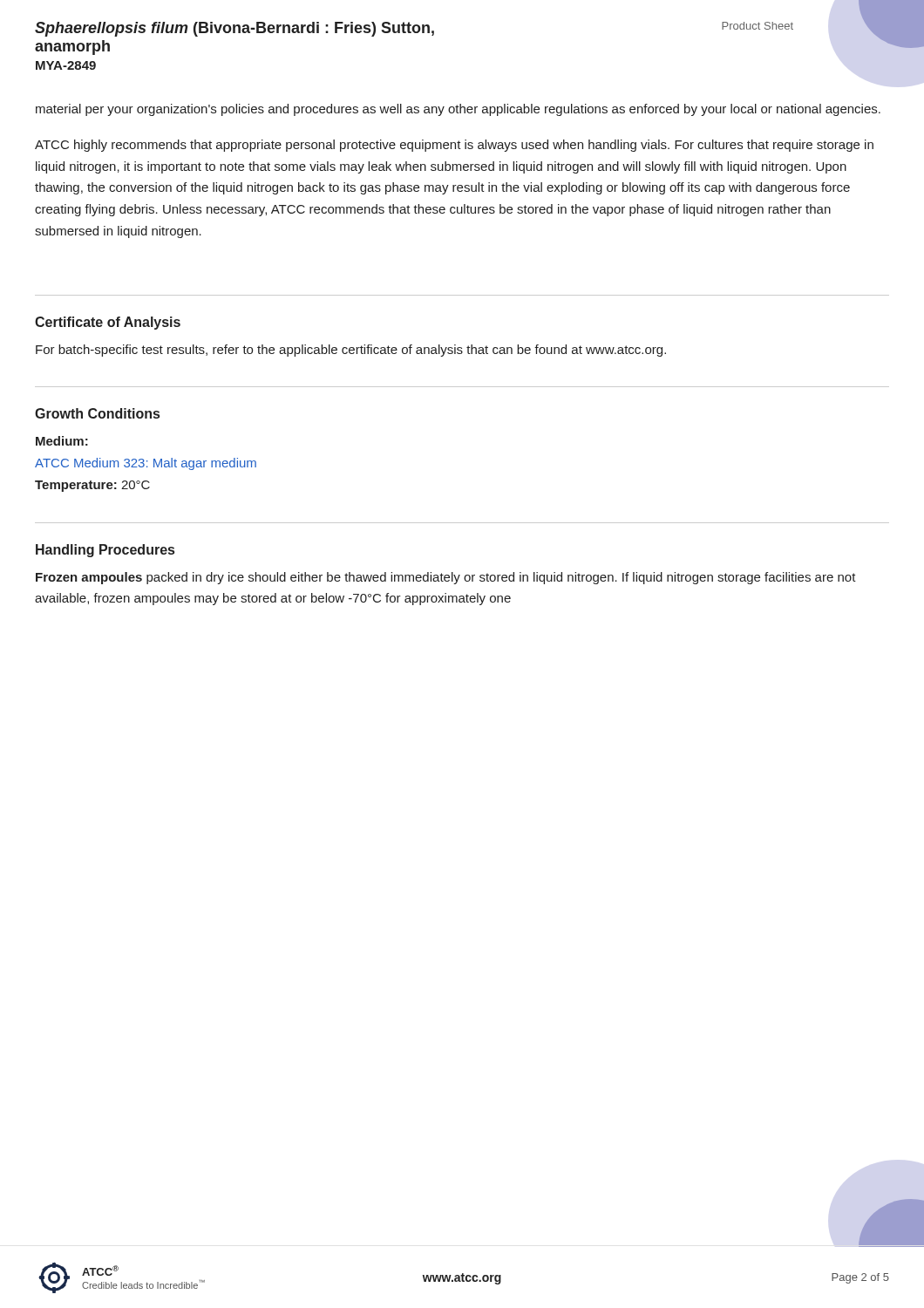Navigate to the block starting "Medium: ATCC Medium"
Image resolution: width=924 pixels, height=1308 pixels.
click(146, 463)
